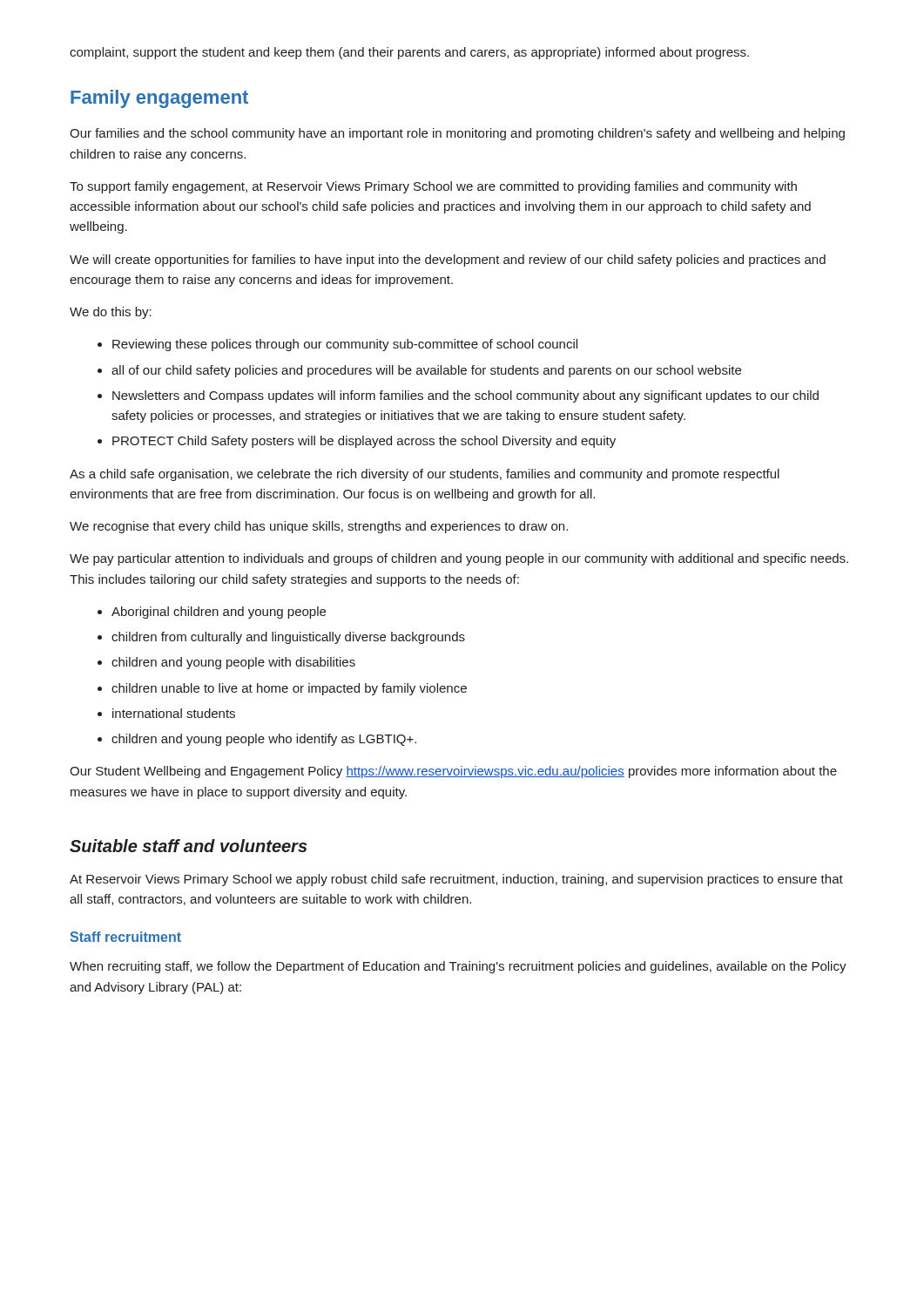Click where it says "children and young people with disabilities"
This screenshot has width=924, height=1307.
[233, 662]
